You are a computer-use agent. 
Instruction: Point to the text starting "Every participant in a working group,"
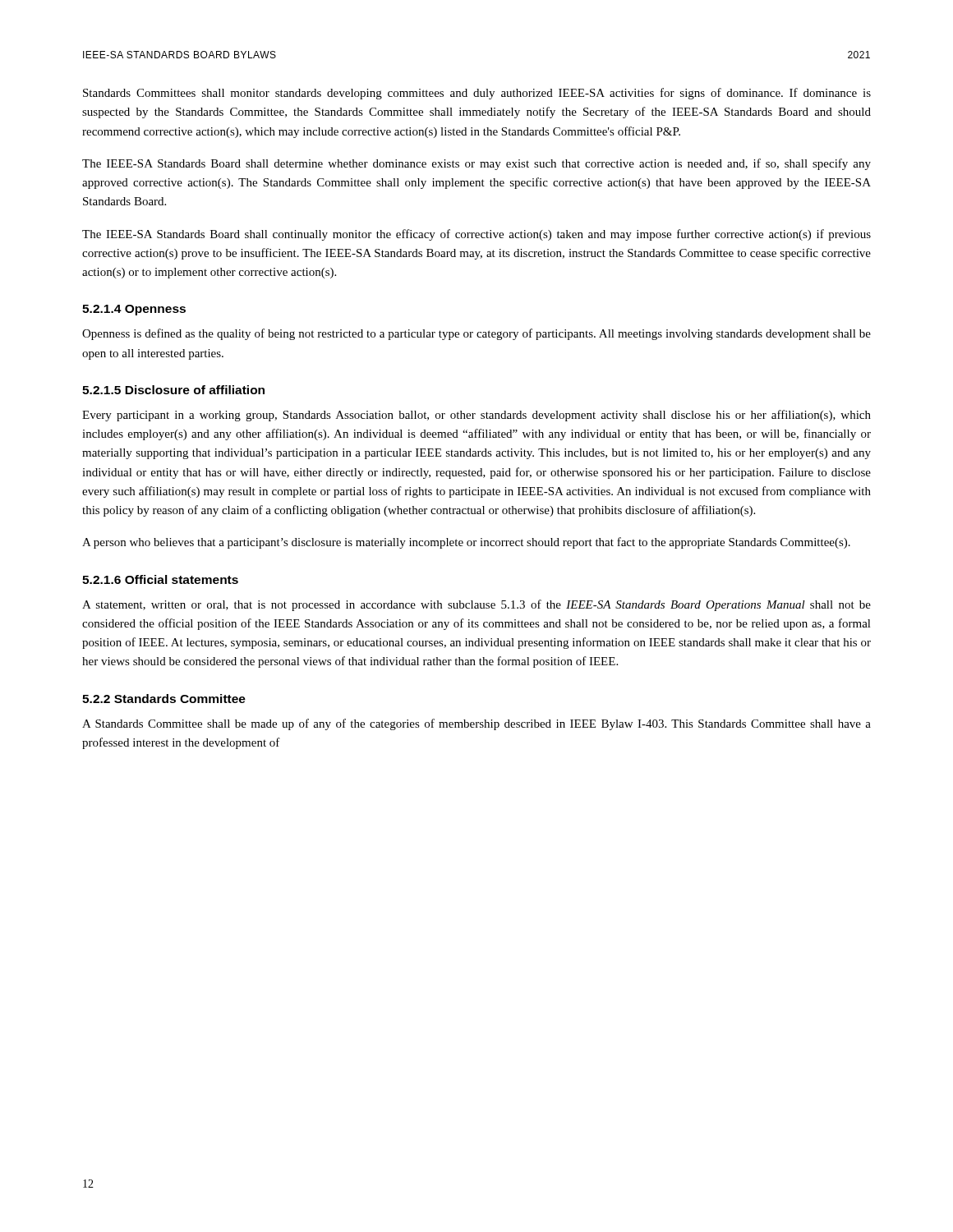tap(476, 462)
